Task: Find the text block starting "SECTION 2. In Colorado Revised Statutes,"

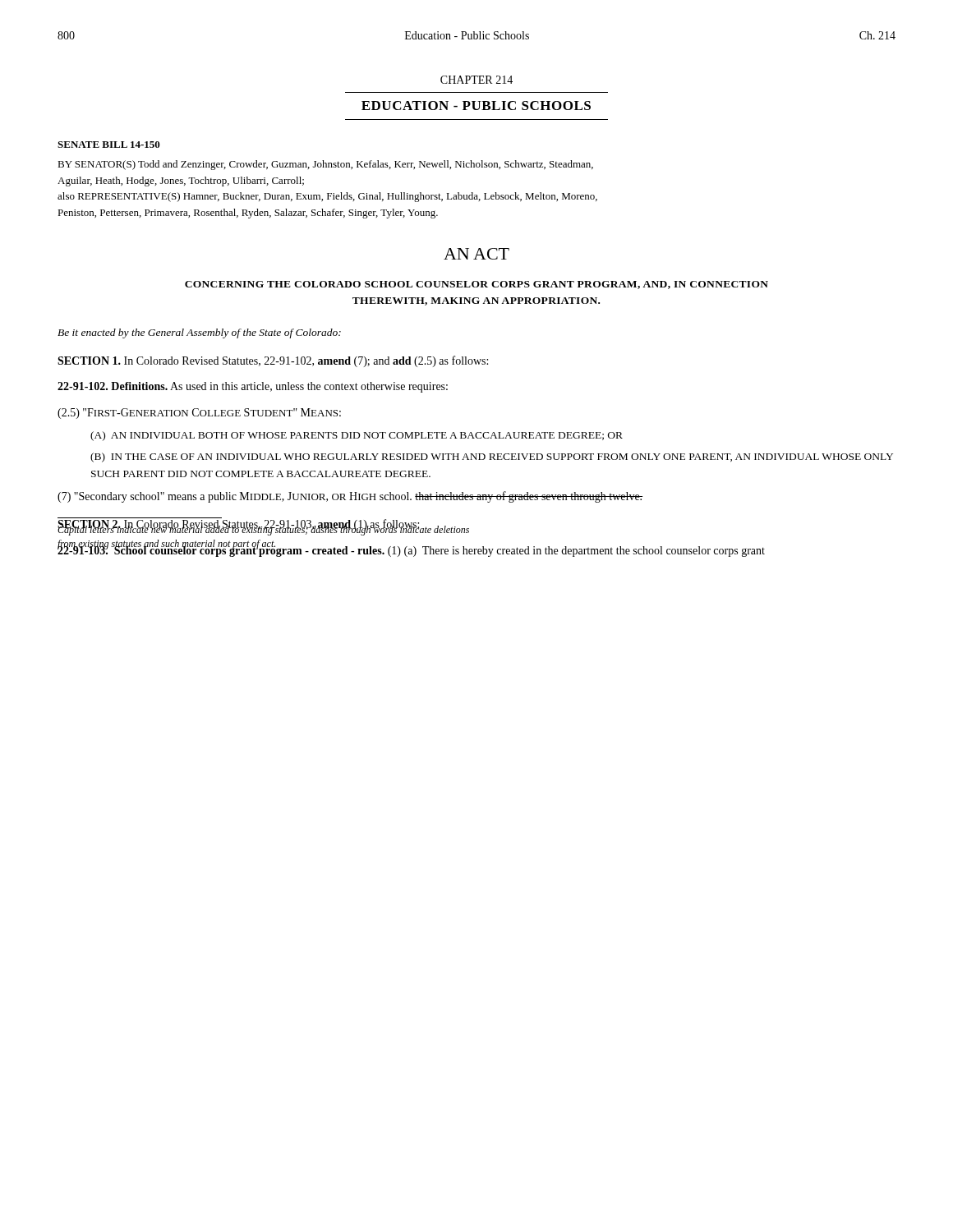Action: point(239,524)
